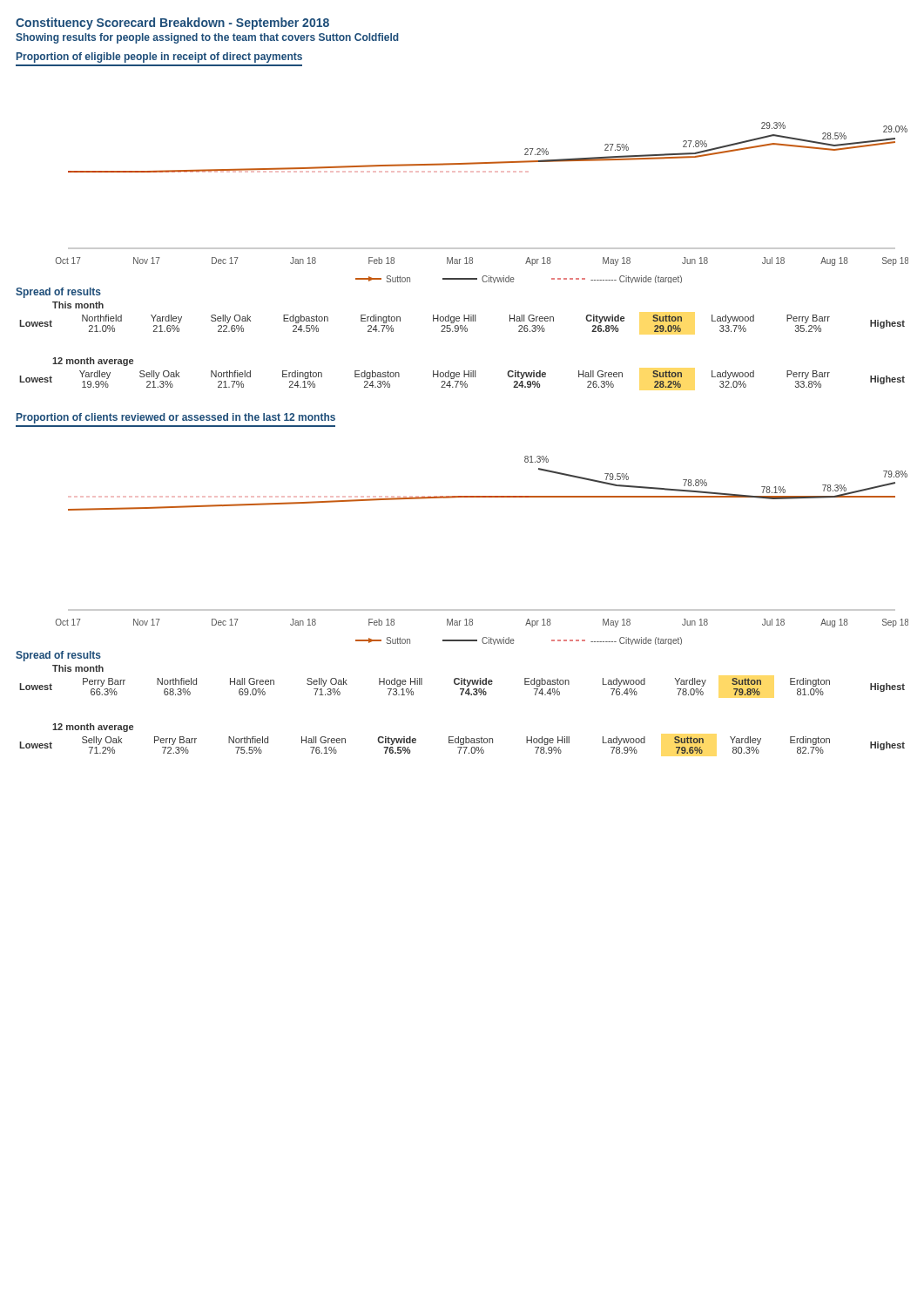The image size is (924, 1307).
Task: Select the table that reads "Sutton 29.0%"
Action: [x=462, y=323]
